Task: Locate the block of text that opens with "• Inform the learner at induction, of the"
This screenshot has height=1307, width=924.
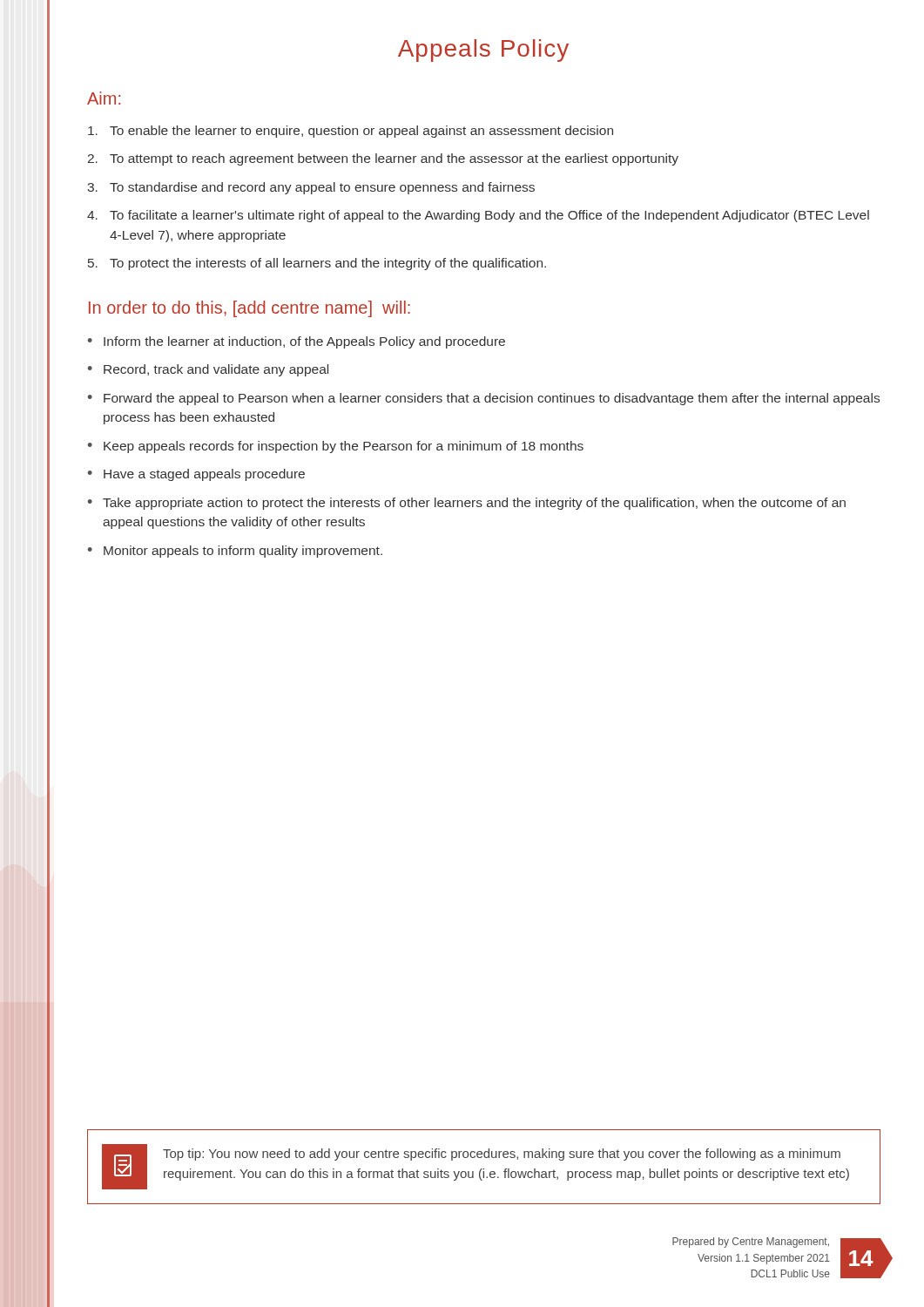Action: [296, 342]
